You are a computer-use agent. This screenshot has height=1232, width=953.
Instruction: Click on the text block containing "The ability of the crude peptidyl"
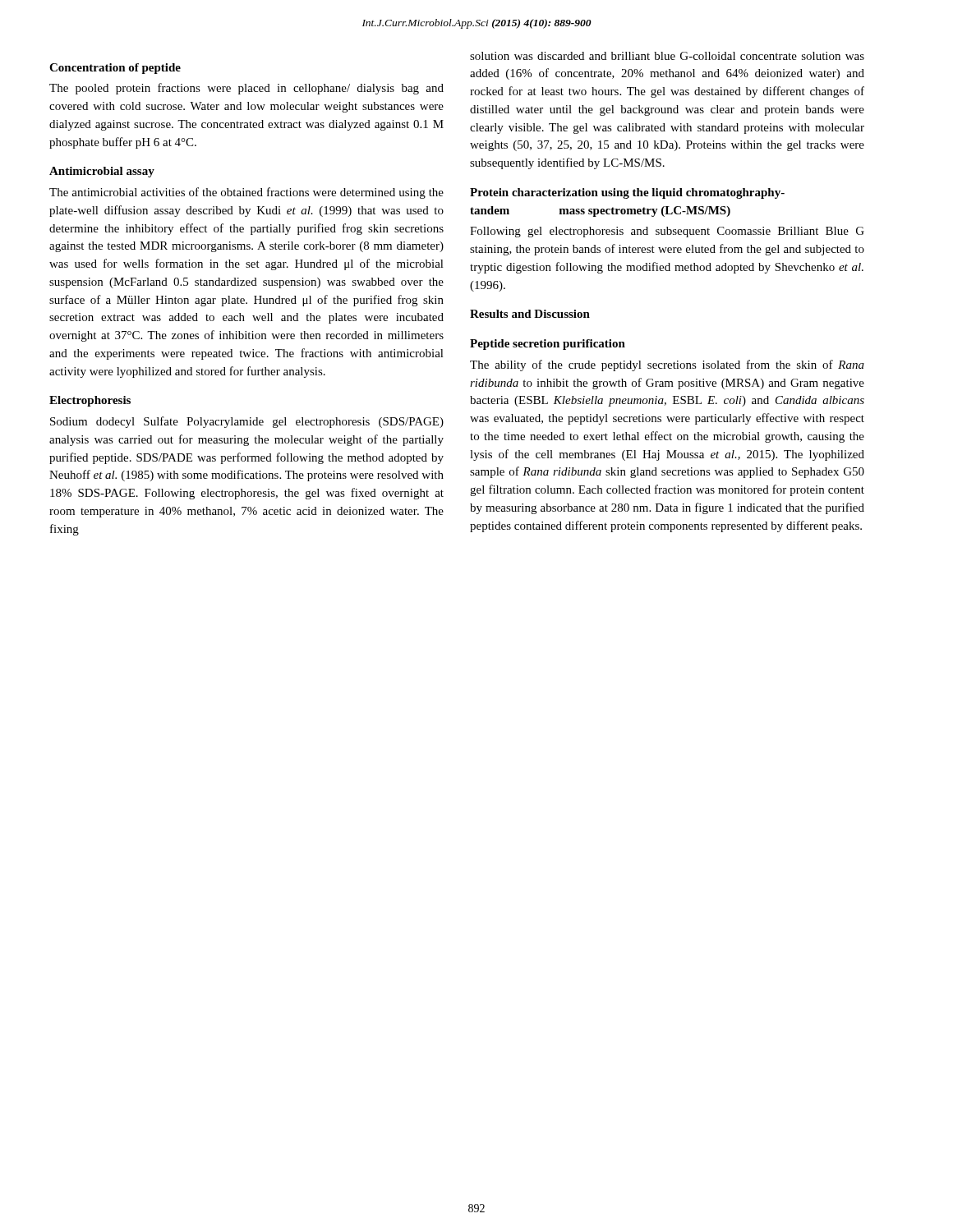click(x=667, y=445)
